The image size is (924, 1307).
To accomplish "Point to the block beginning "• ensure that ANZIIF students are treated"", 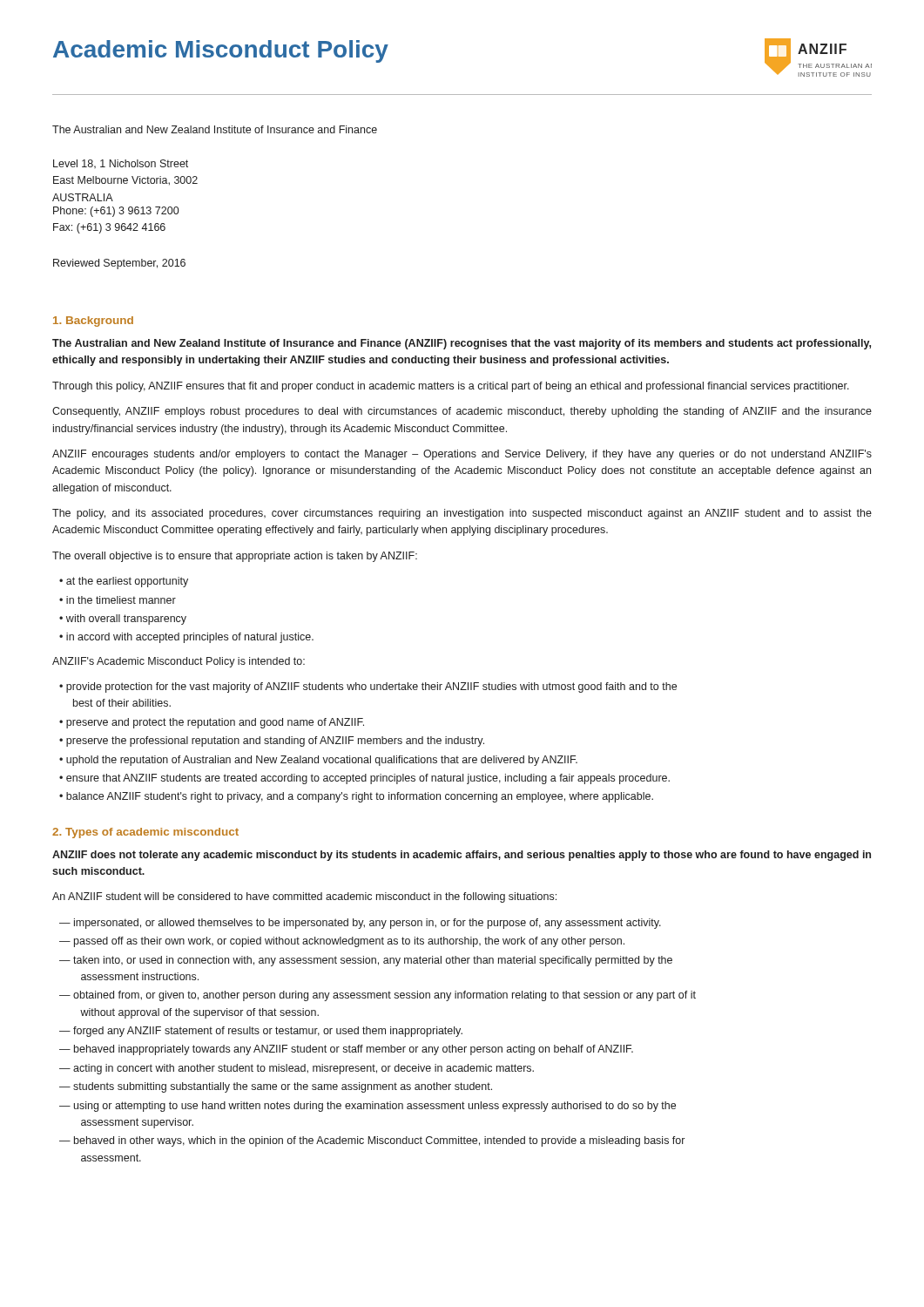I will [365, 778].
